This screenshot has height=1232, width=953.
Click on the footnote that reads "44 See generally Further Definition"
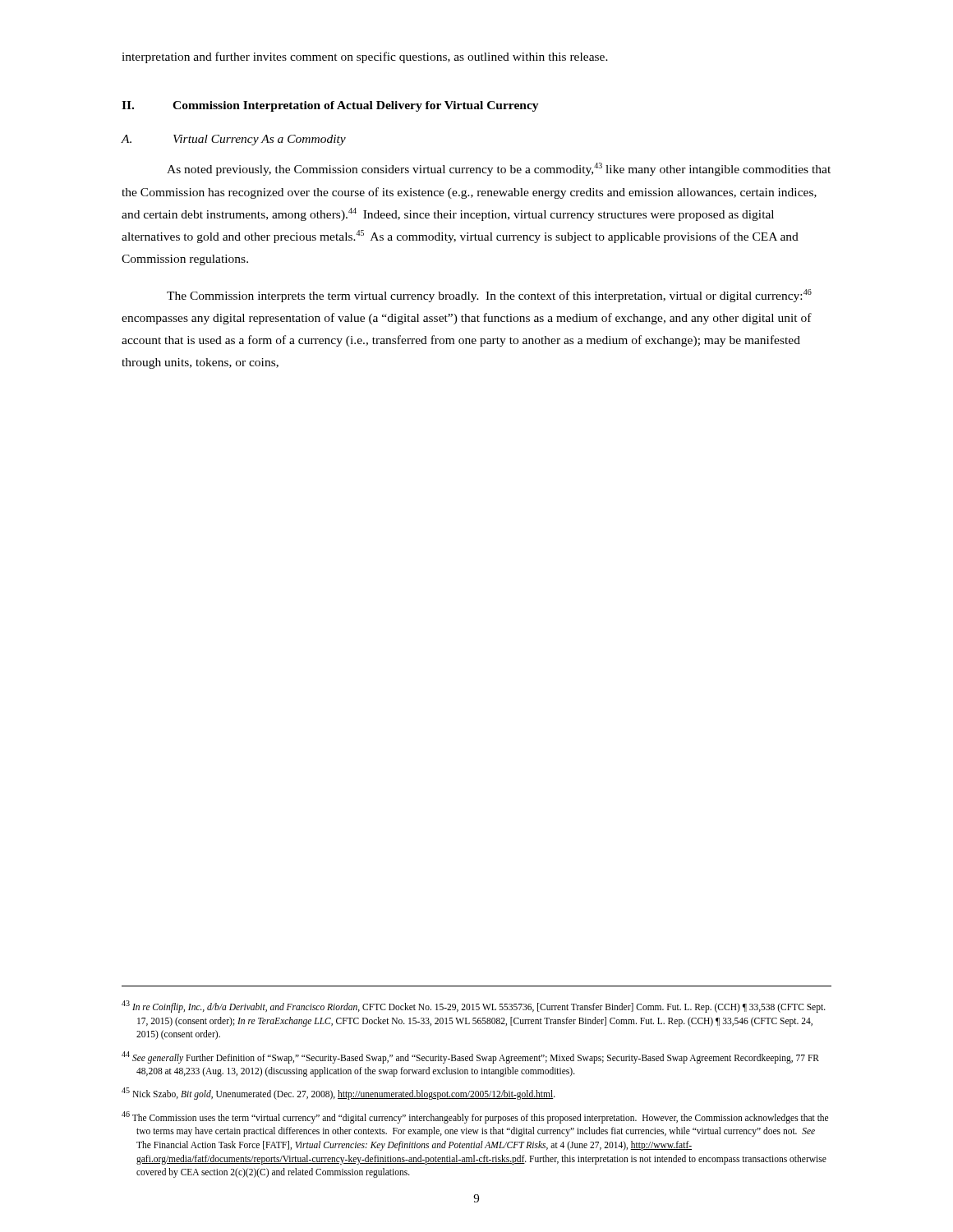tap(476, 1065)
